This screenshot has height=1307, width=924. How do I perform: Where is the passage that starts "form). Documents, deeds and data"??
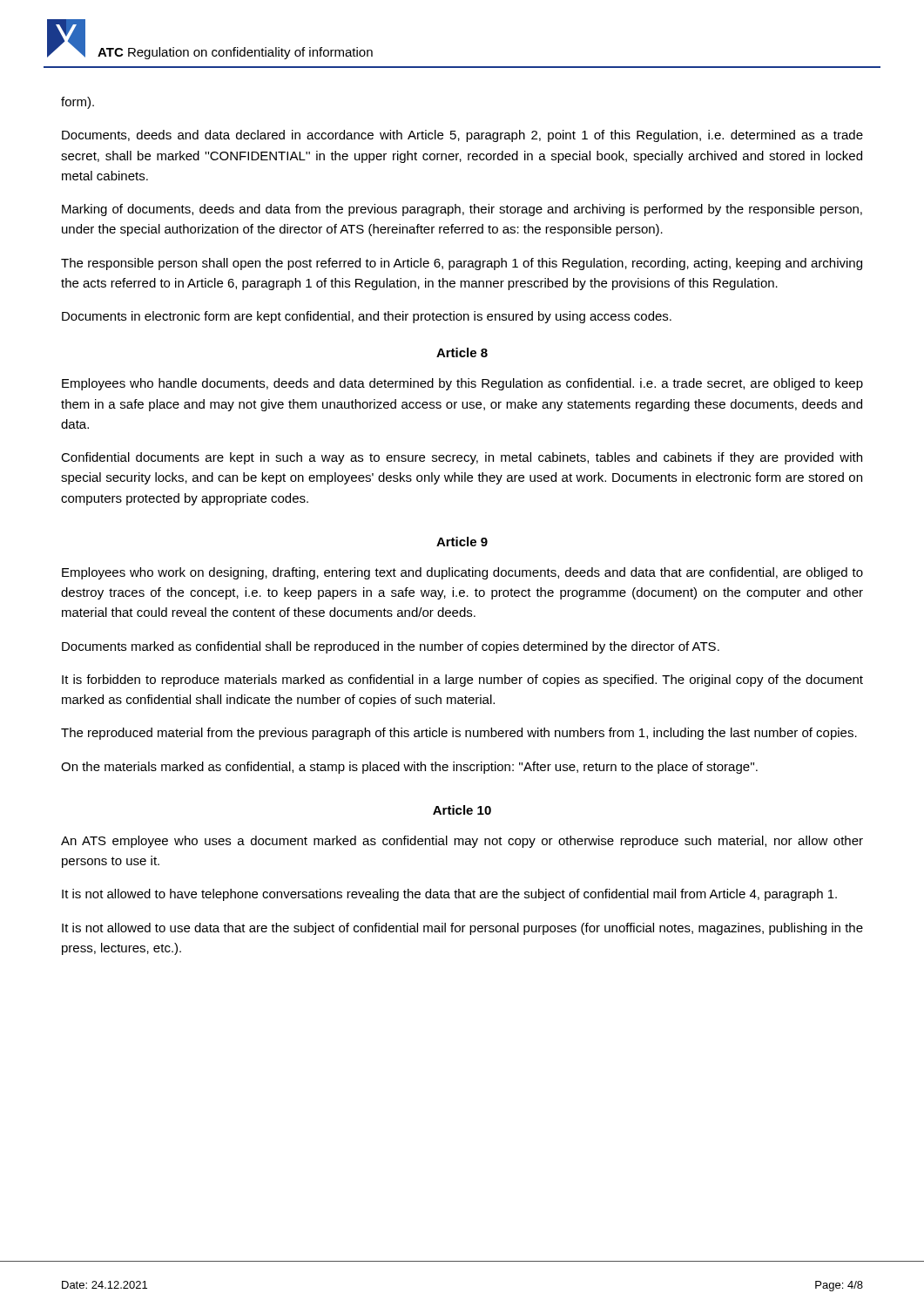tap(462, 209)
